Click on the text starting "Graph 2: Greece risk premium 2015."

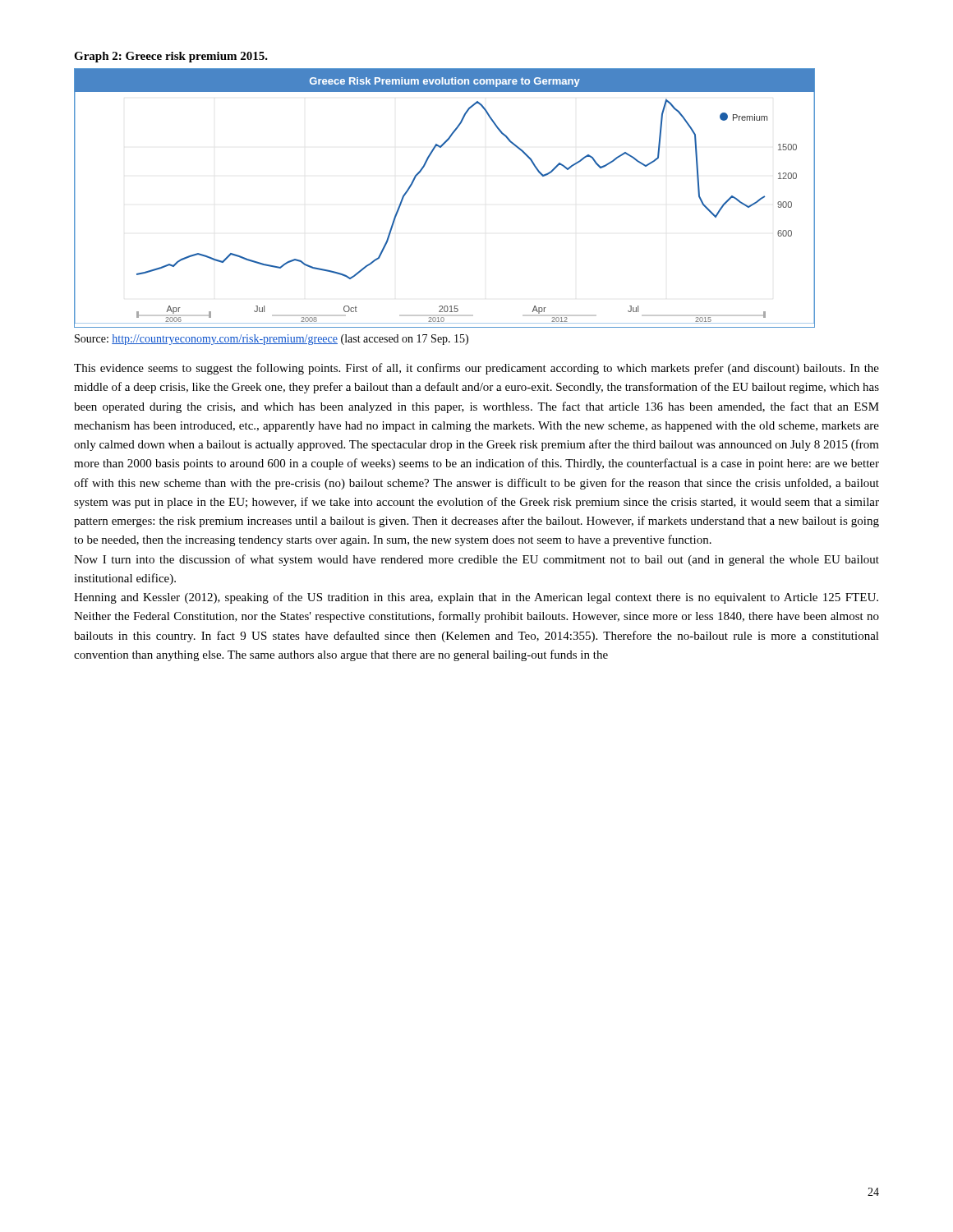point(171,56)
